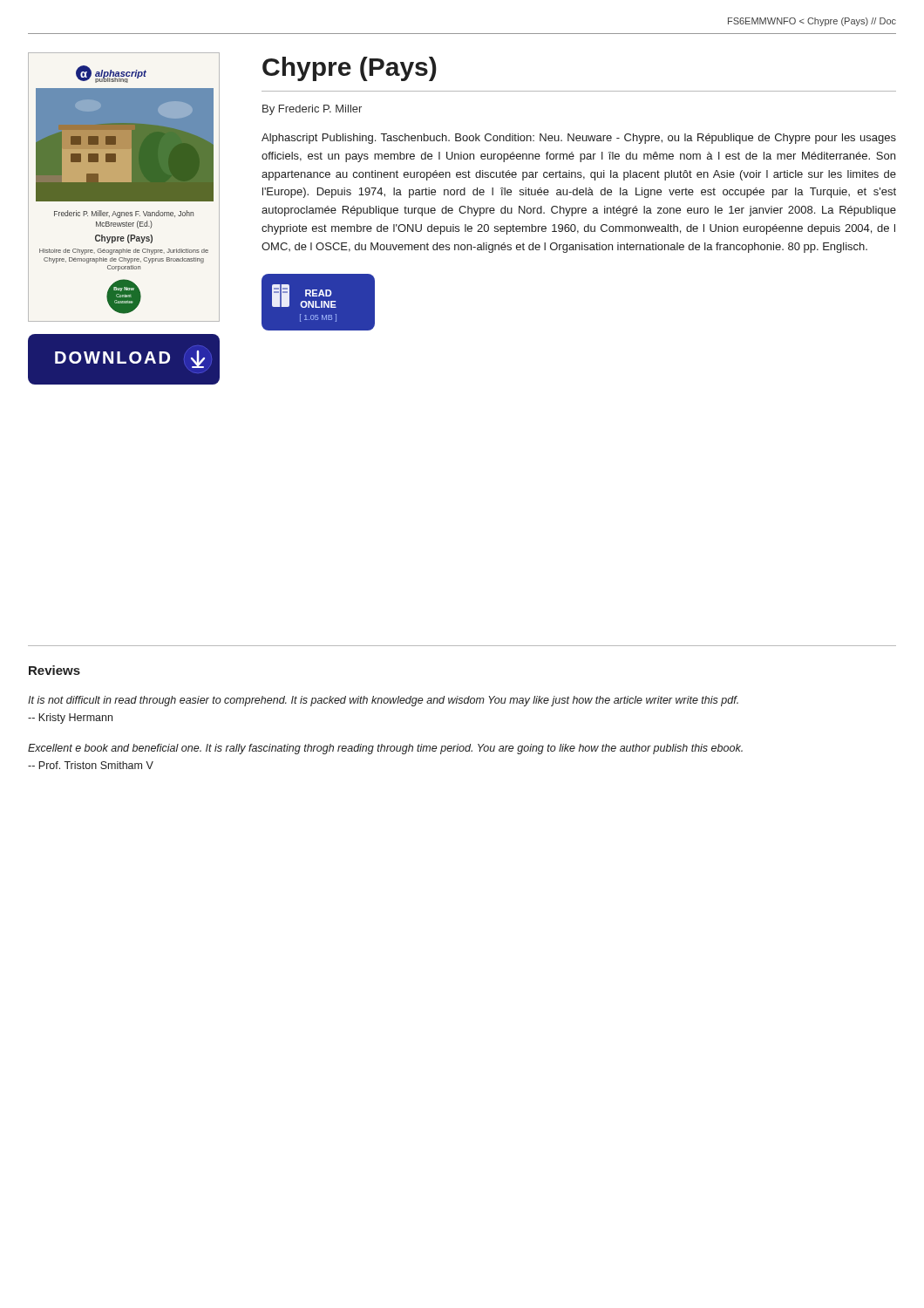Viewport: 924px width, 1308px height.
Task: Find "Chypre (Pays)" on this page
Action: tap(349, 67)
